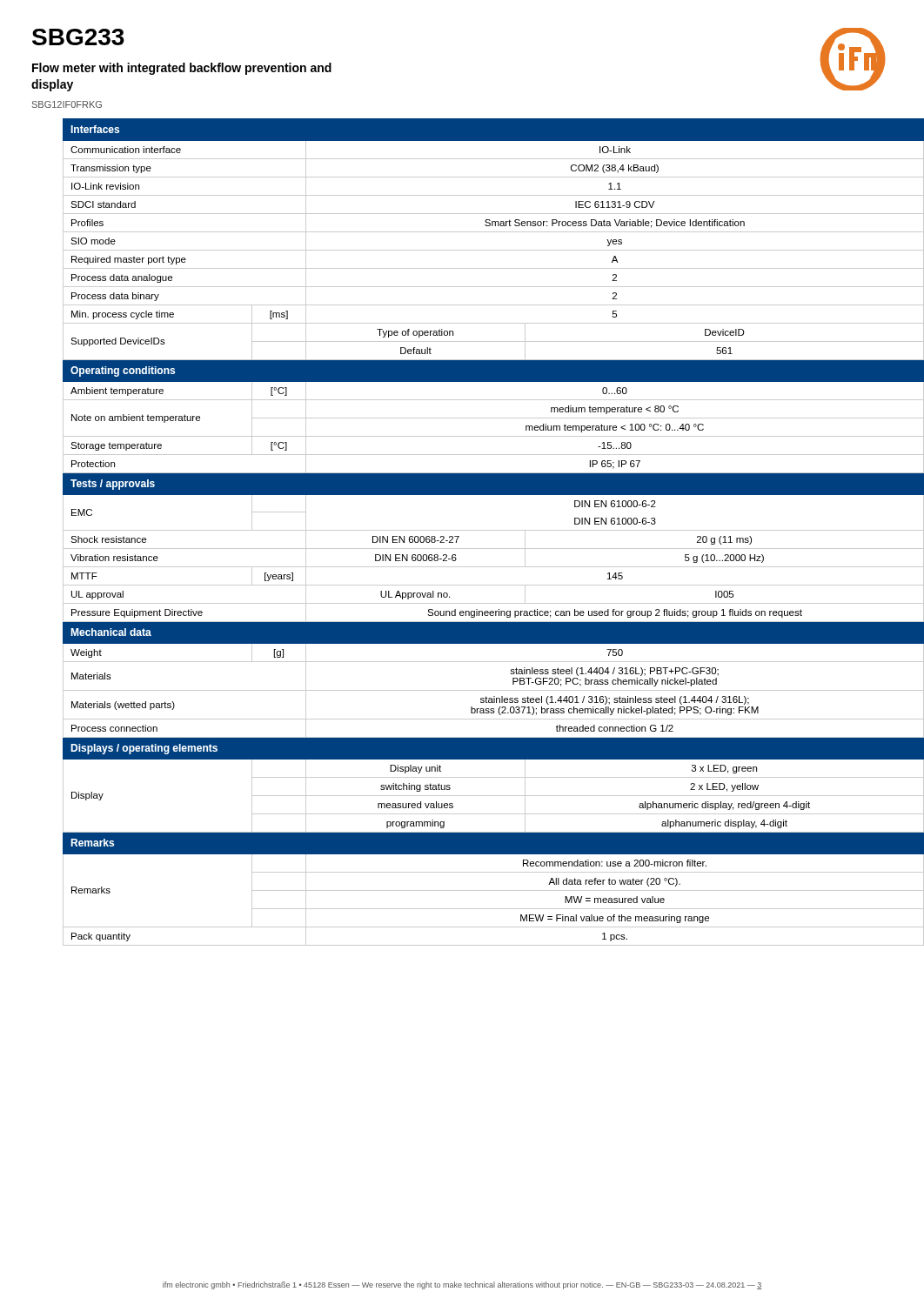Find "Flow meter with integrated backflow prevention anddisplay" on this page
Screen dimensions: 1305x924
[x=182, y=76]
